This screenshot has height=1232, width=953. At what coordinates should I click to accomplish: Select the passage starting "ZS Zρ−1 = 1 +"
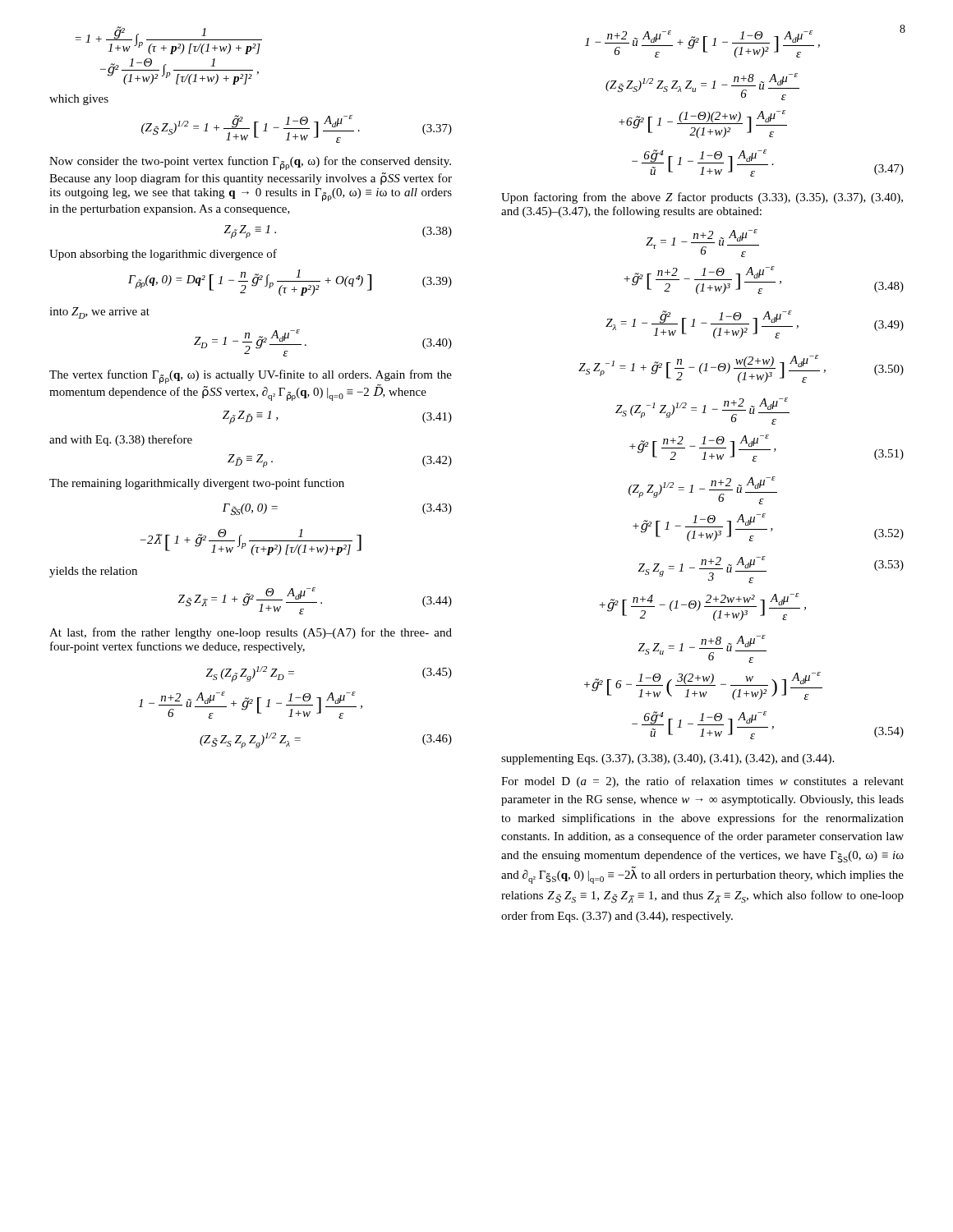pos(741,368)
